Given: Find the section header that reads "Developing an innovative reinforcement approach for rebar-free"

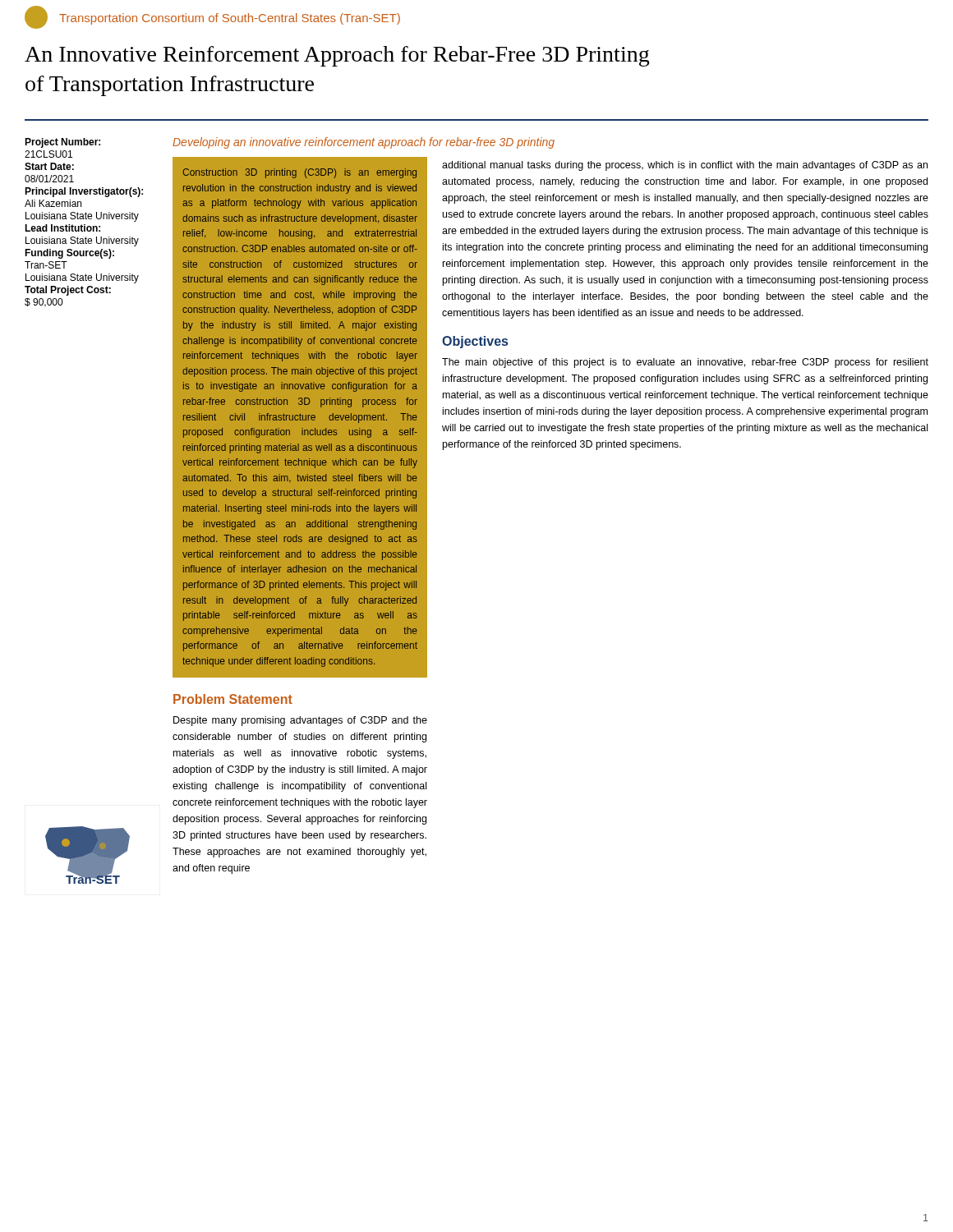Looking at the screenshot, I should pos(364,142).
